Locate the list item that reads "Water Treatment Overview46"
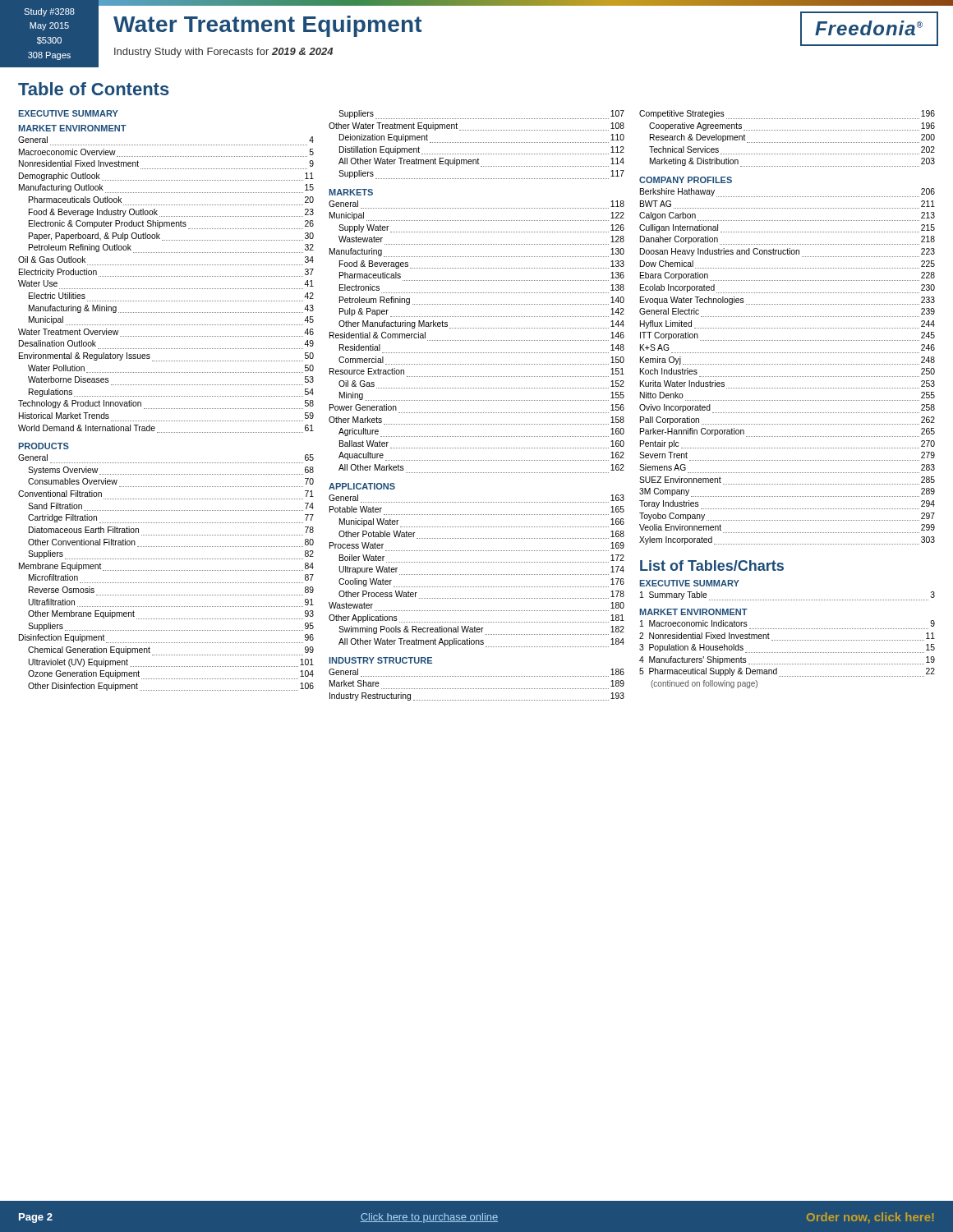The image size is (953, 1232). [166, 333]
